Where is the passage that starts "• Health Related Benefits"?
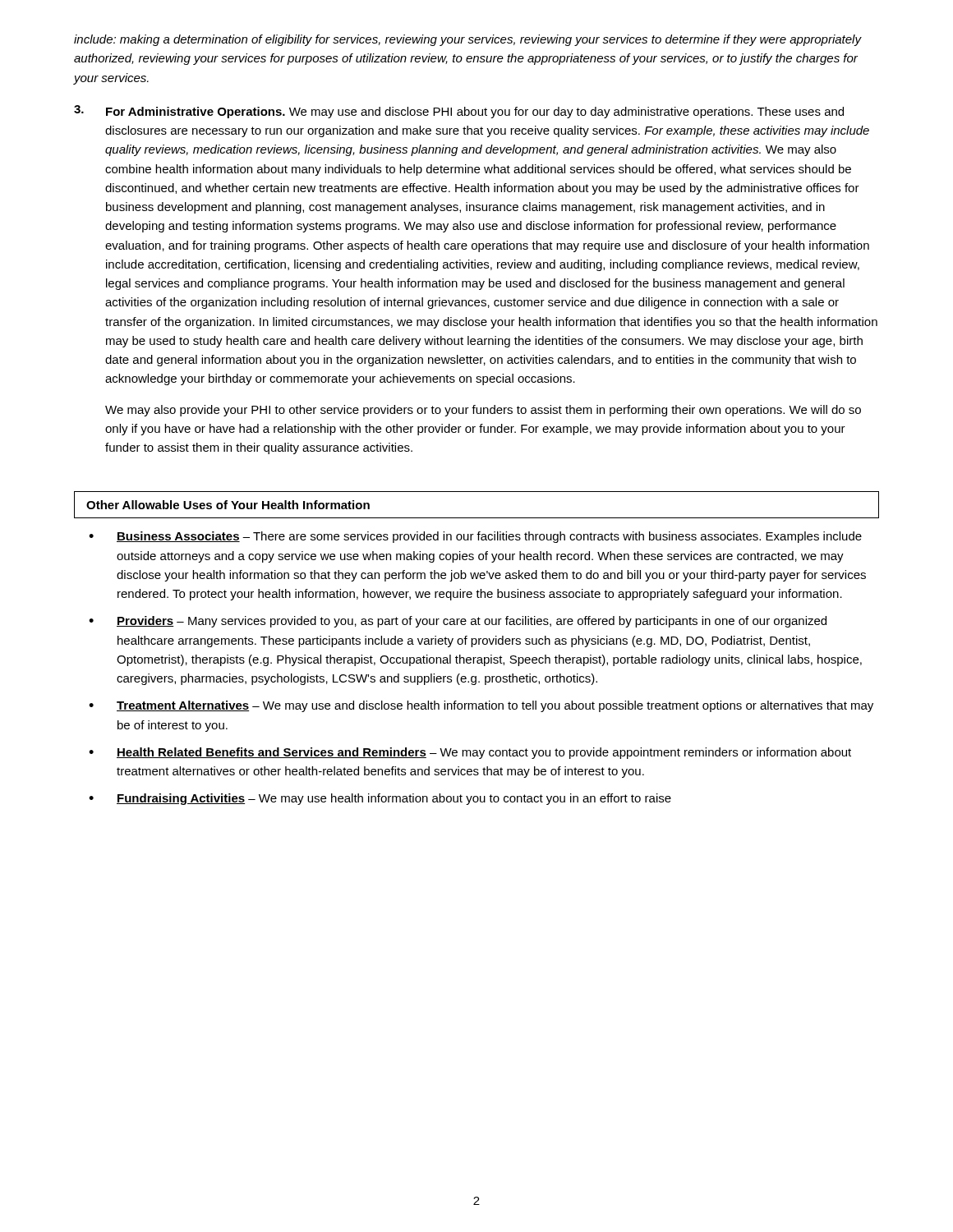This screenshot has width=953, height=1232. pyautogui.click(x=476, y=761)
